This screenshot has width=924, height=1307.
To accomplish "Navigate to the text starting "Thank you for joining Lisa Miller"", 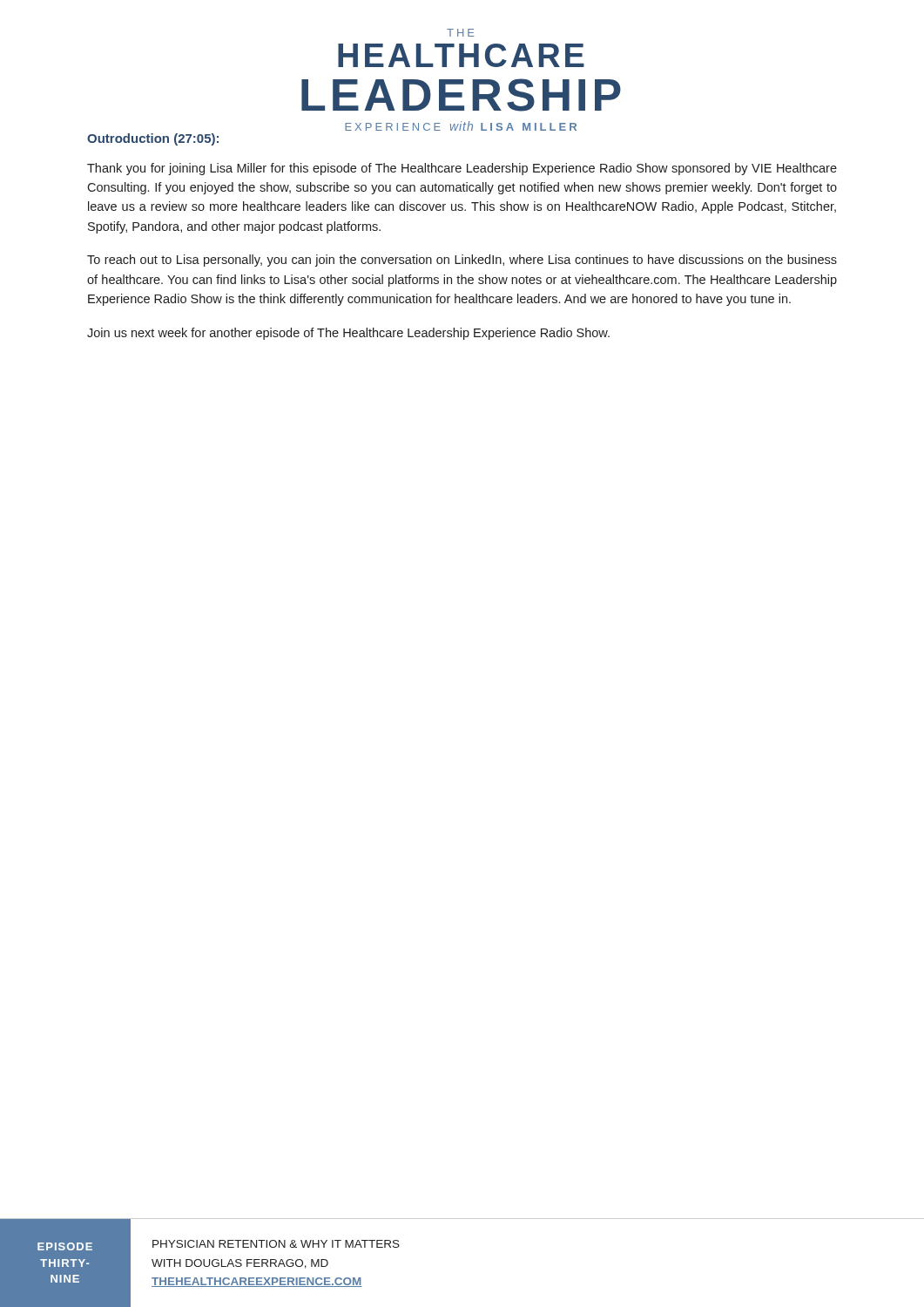I will point(462,197).
